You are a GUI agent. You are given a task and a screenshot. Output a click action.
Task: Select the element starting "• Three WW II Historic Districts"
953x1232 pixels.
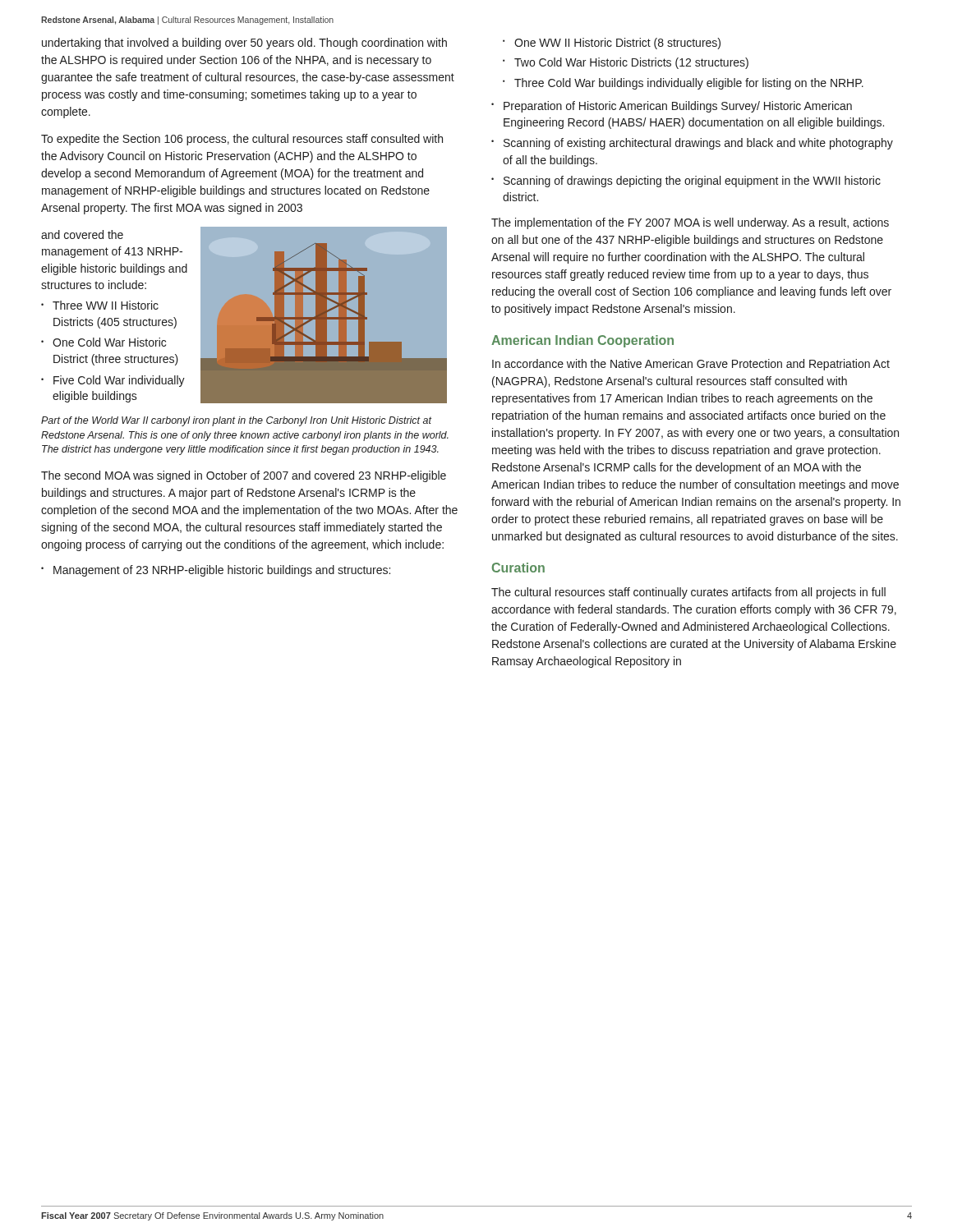pyautogui.click(x=109, y=314)
